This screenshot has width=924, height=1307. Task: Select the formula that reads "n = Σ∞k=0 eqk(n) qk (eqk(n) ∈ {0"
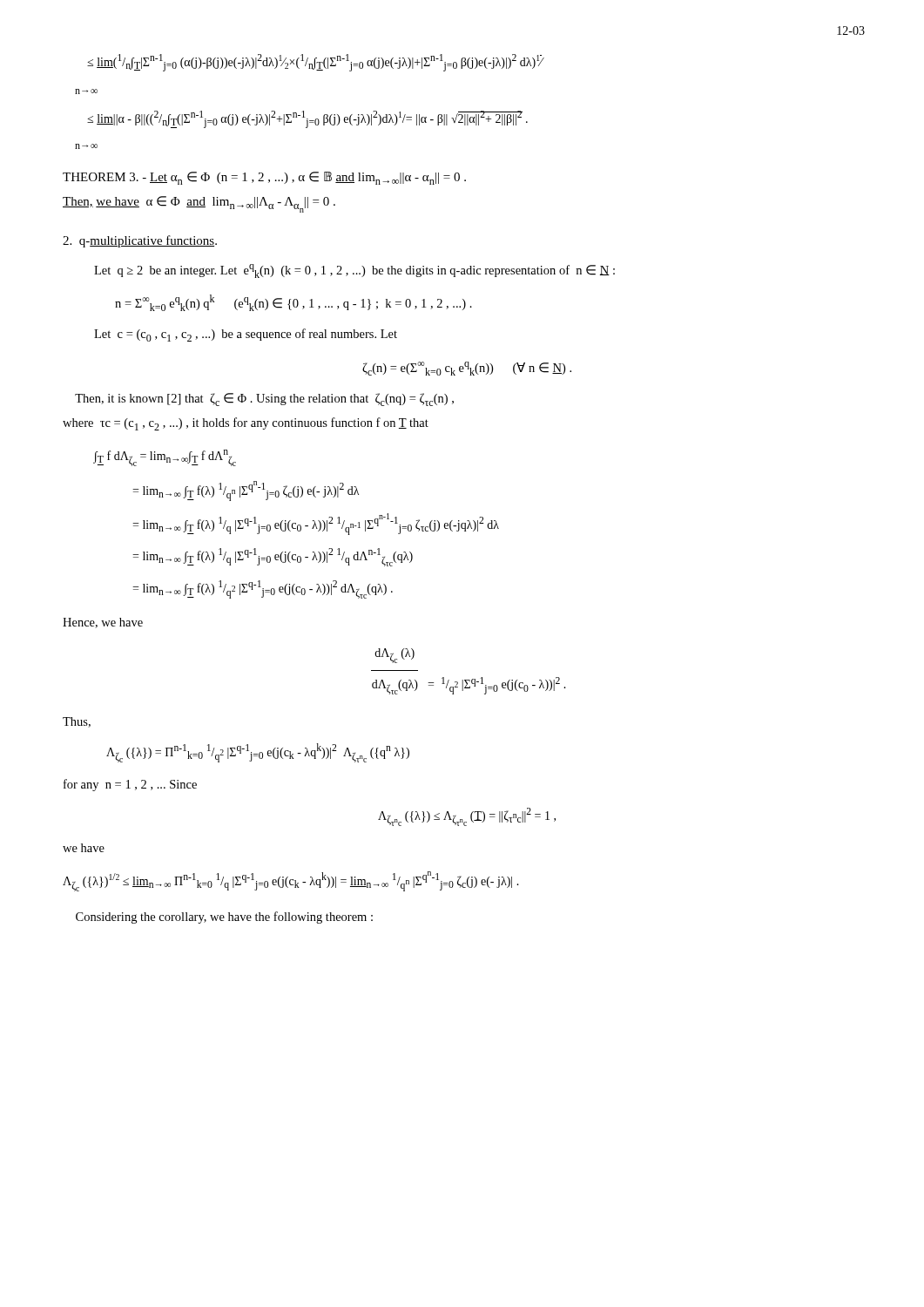(294, 303)
